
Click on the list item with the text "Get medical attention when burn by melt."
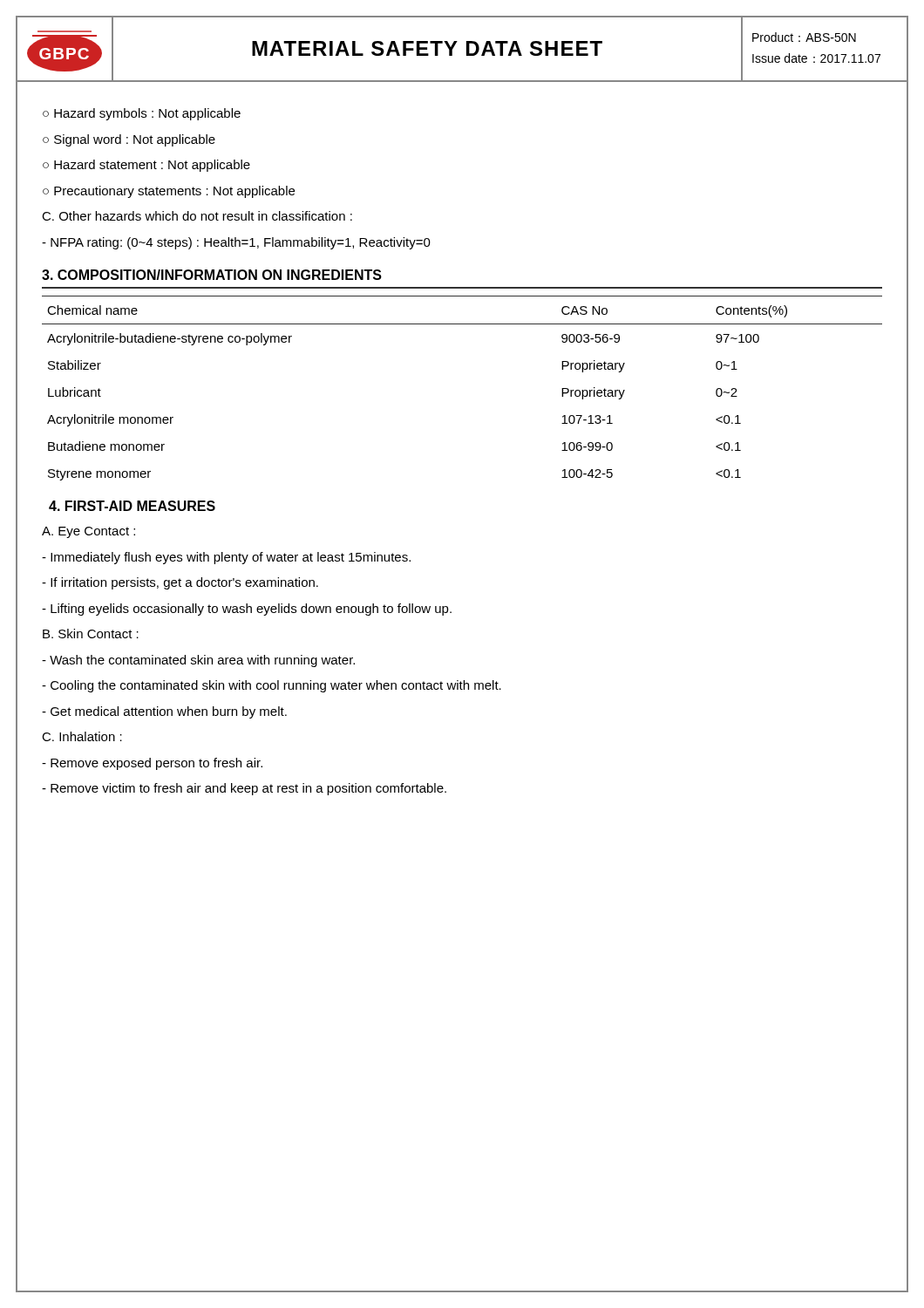pos(165,711)
